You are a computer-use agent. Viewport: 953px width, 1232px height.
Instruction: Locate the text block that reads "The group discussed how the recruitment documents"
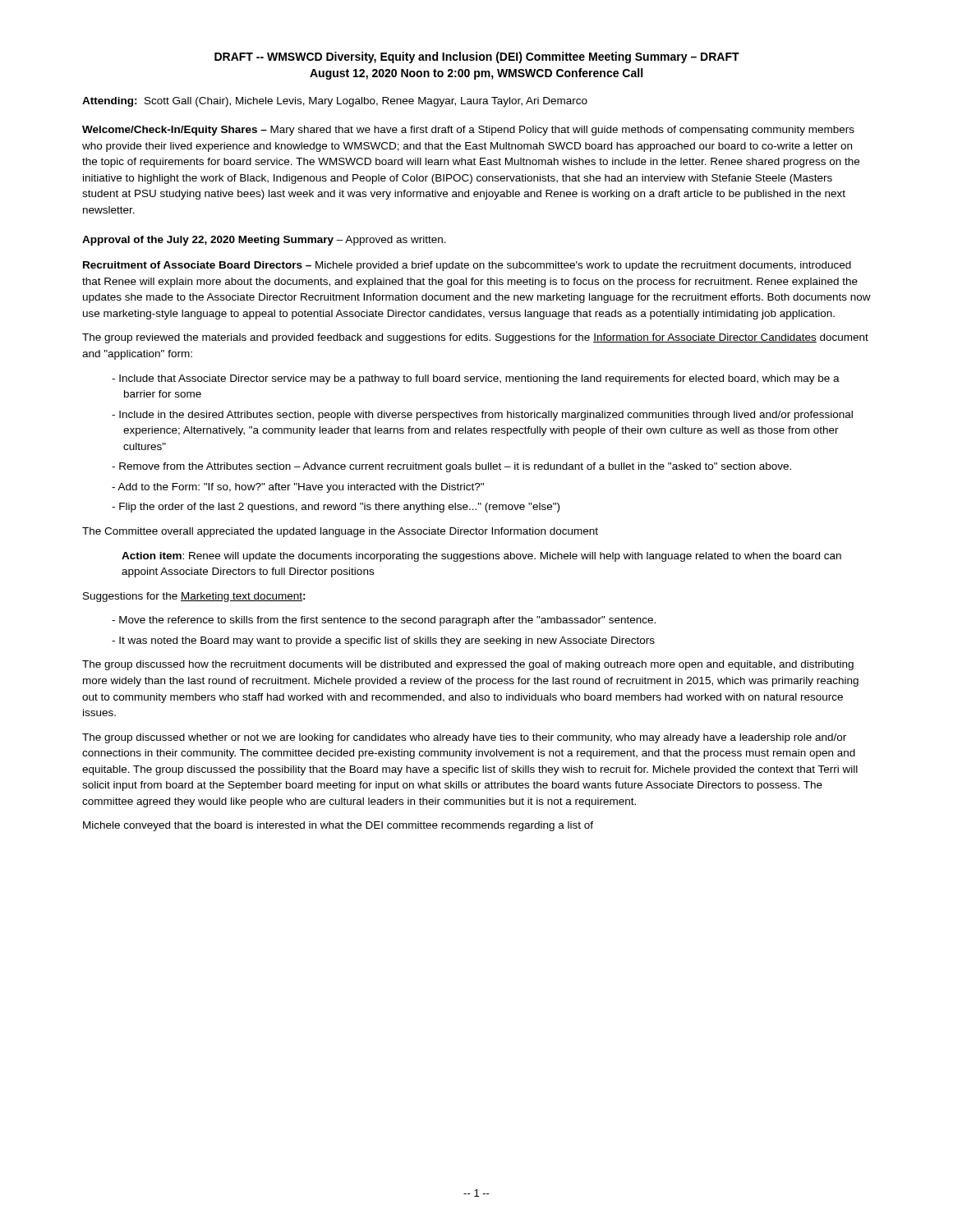click(476, 689)
